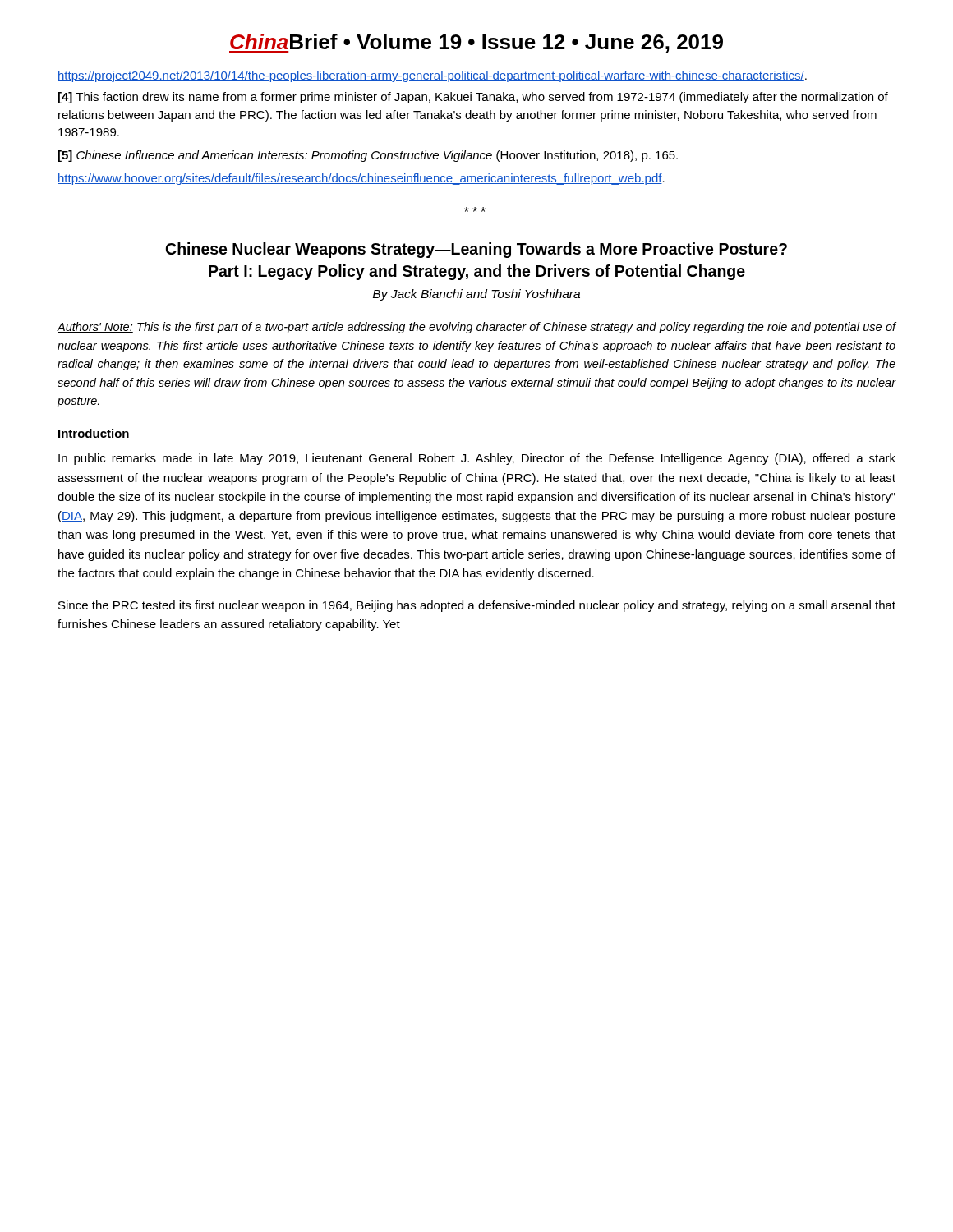
Task: Click on the footnote with the text "[4] This faction drew its name from"
Action: pos(473,114)
